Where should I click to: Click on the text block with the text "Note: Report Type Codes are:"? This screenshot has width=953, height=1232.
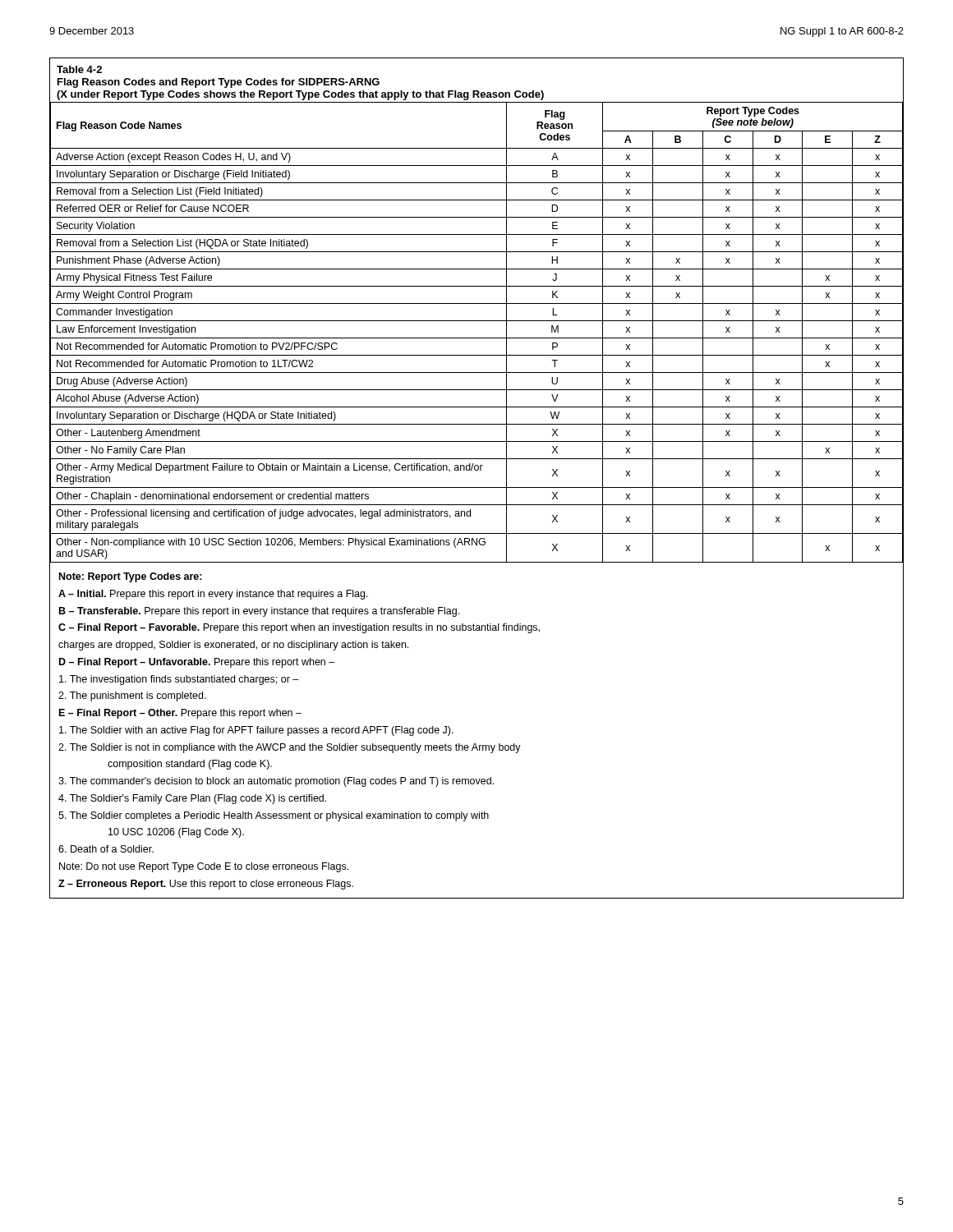(131, 577)
